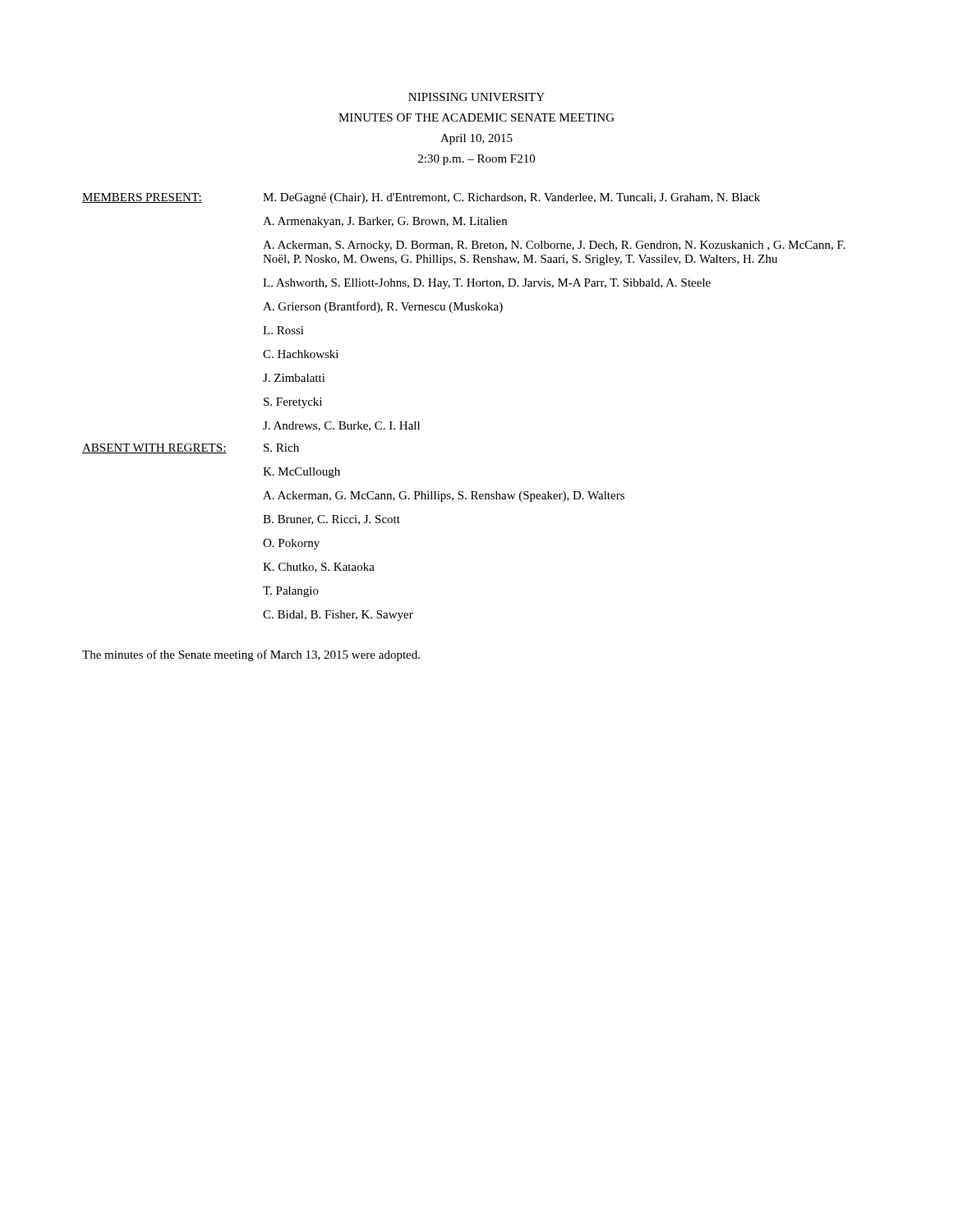Click on the text that reads "April 10, 2015"

pyautogui.click(x=476, y=138)
